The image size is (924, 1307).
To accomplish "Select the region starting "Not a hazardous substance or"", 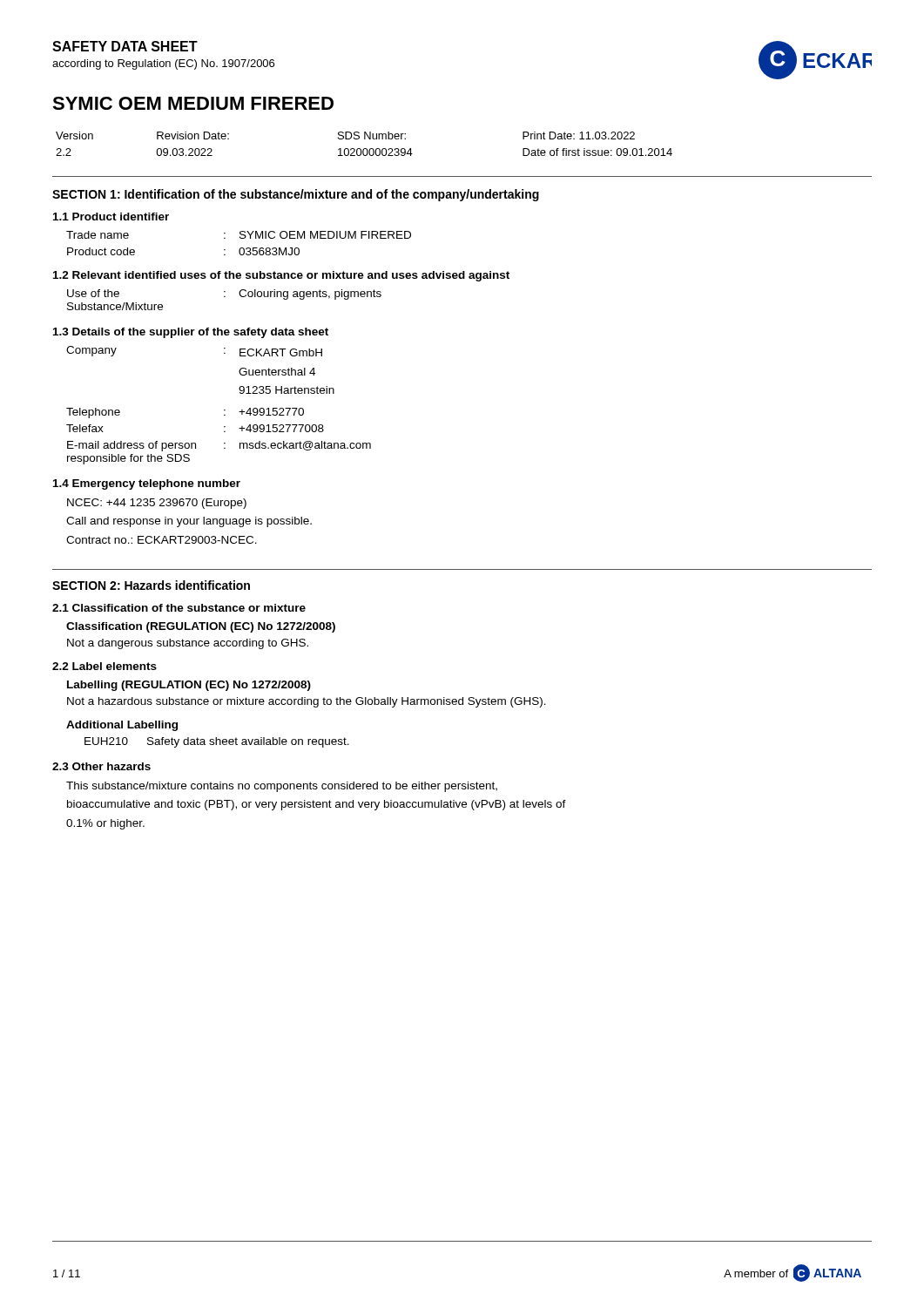I will point(306,701).
